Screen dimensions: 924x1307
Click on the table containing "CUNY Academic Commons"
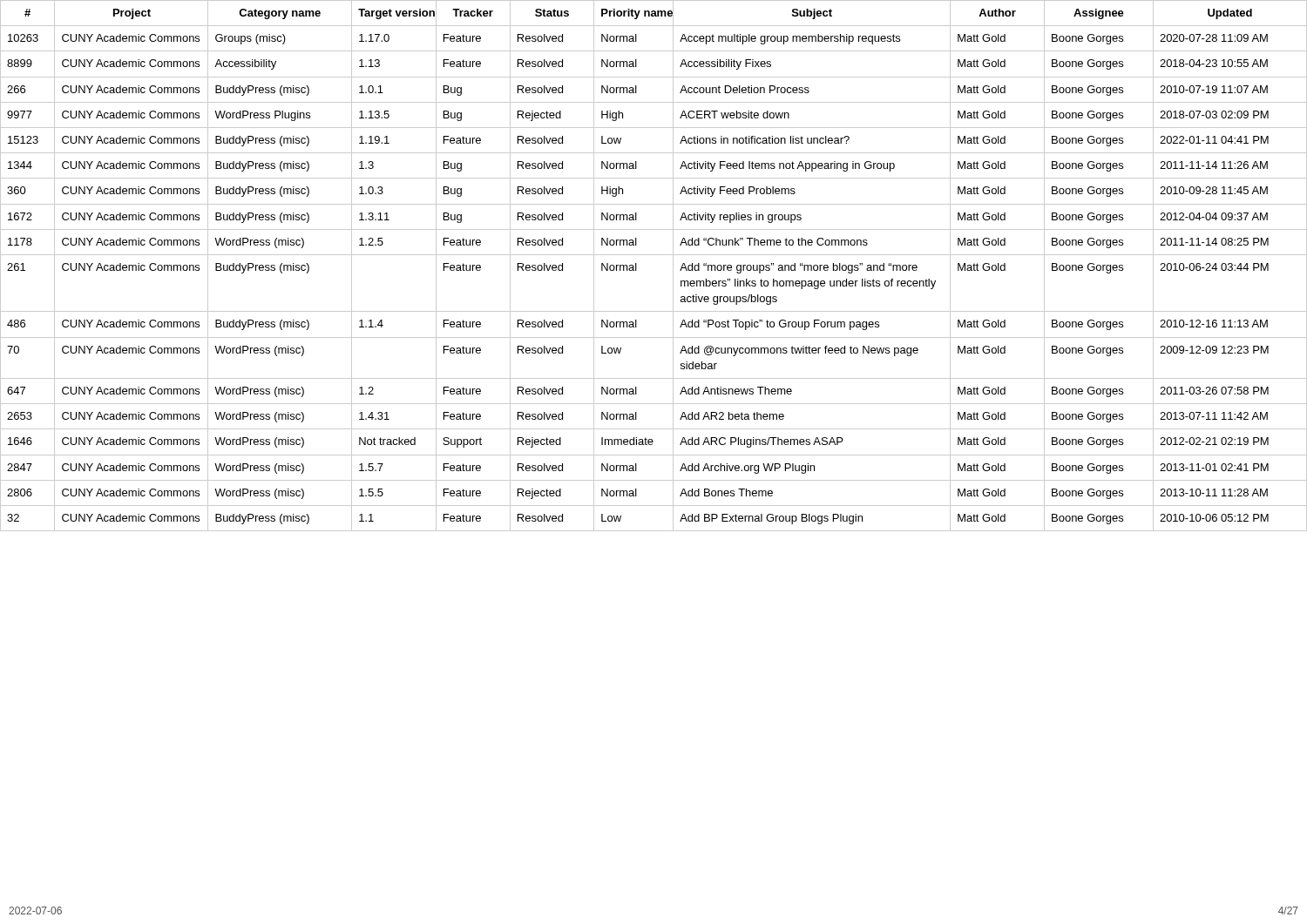tap(654, 266)
